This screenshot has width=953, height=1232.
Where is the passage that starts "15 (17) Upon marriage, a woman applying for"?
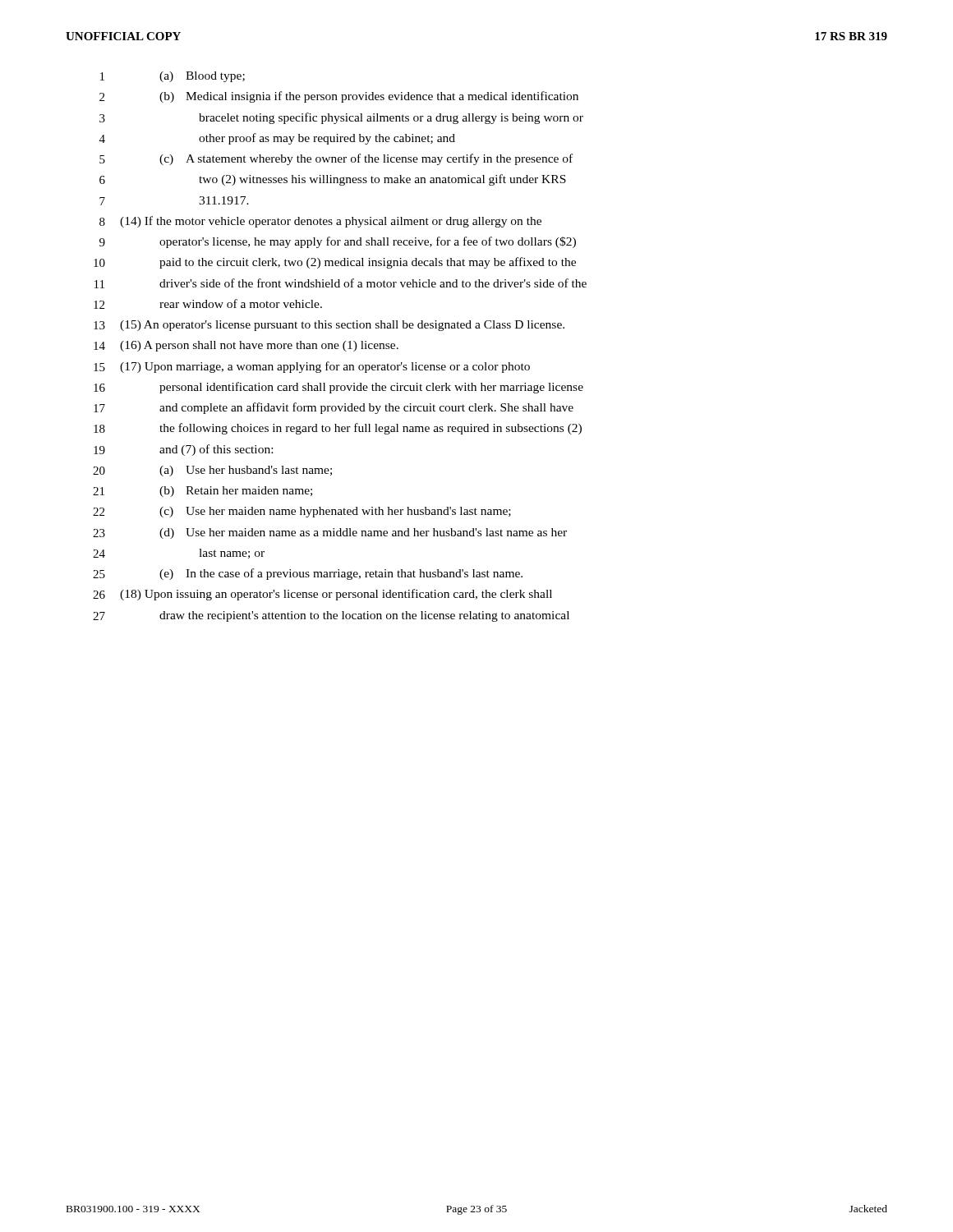[476, 366]
